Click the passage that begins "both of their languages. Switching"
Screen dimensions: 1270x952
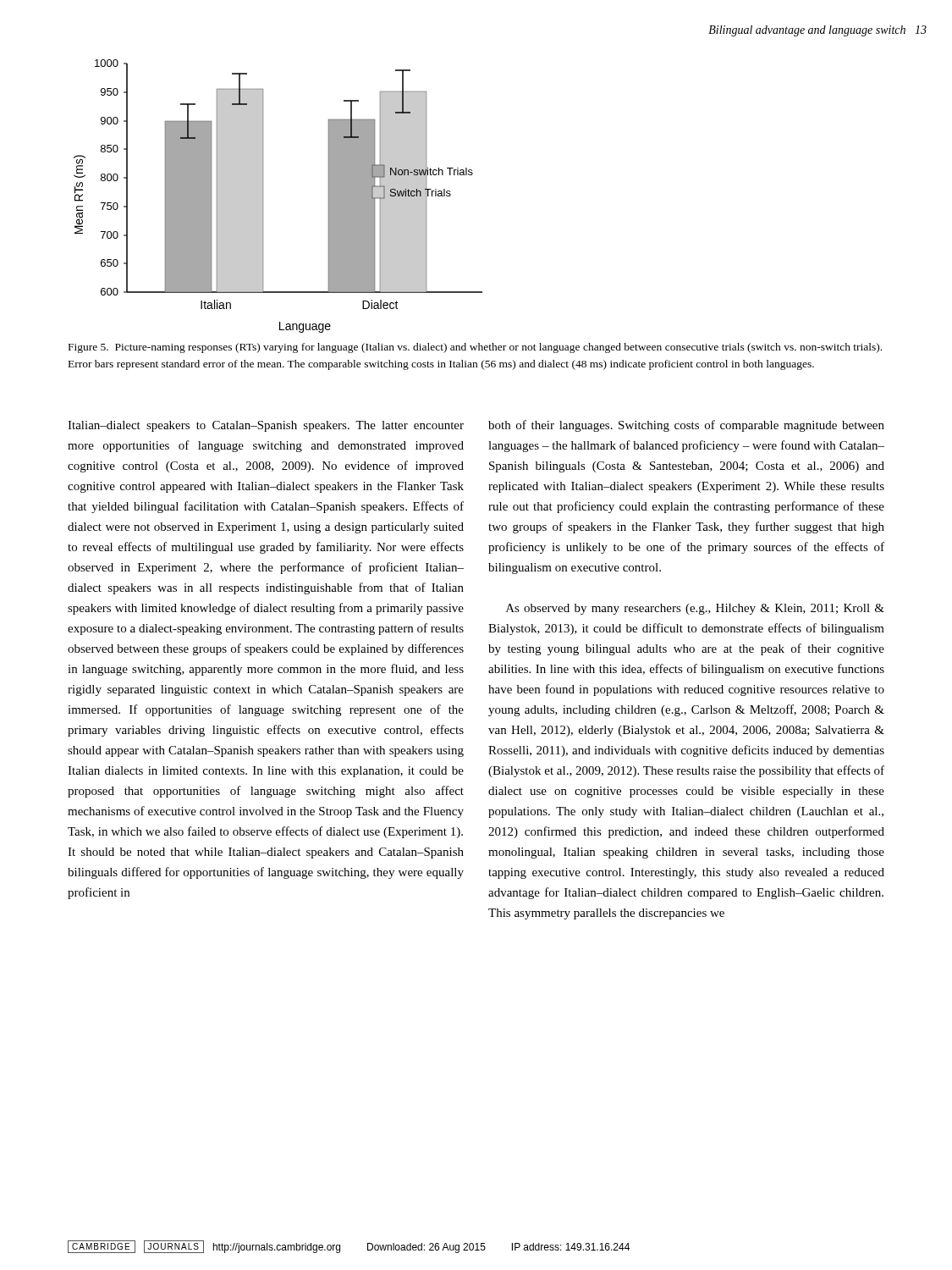[686, 669]
